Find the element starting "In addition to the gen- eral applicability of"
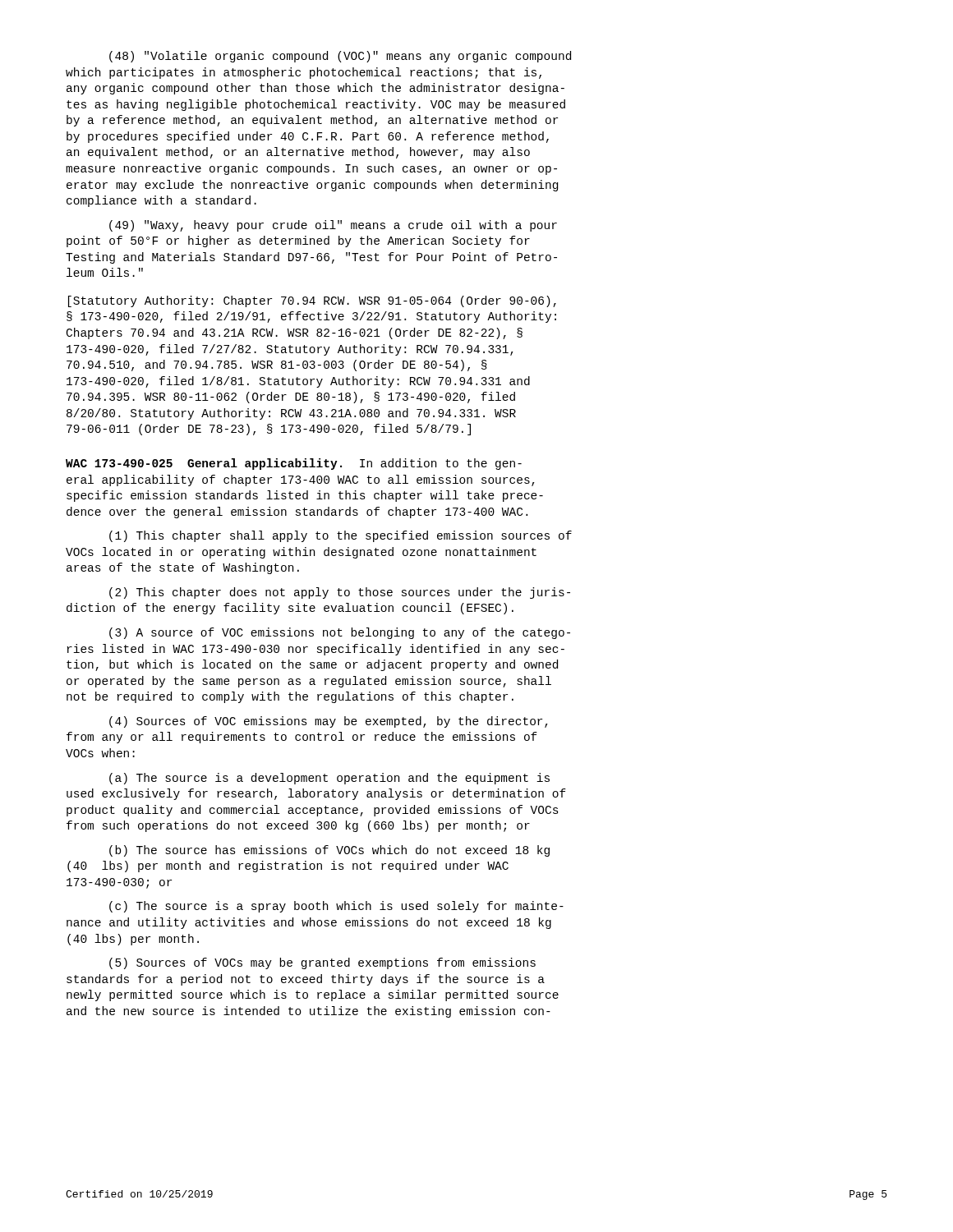953x1232 pixels. coord(305,488)
